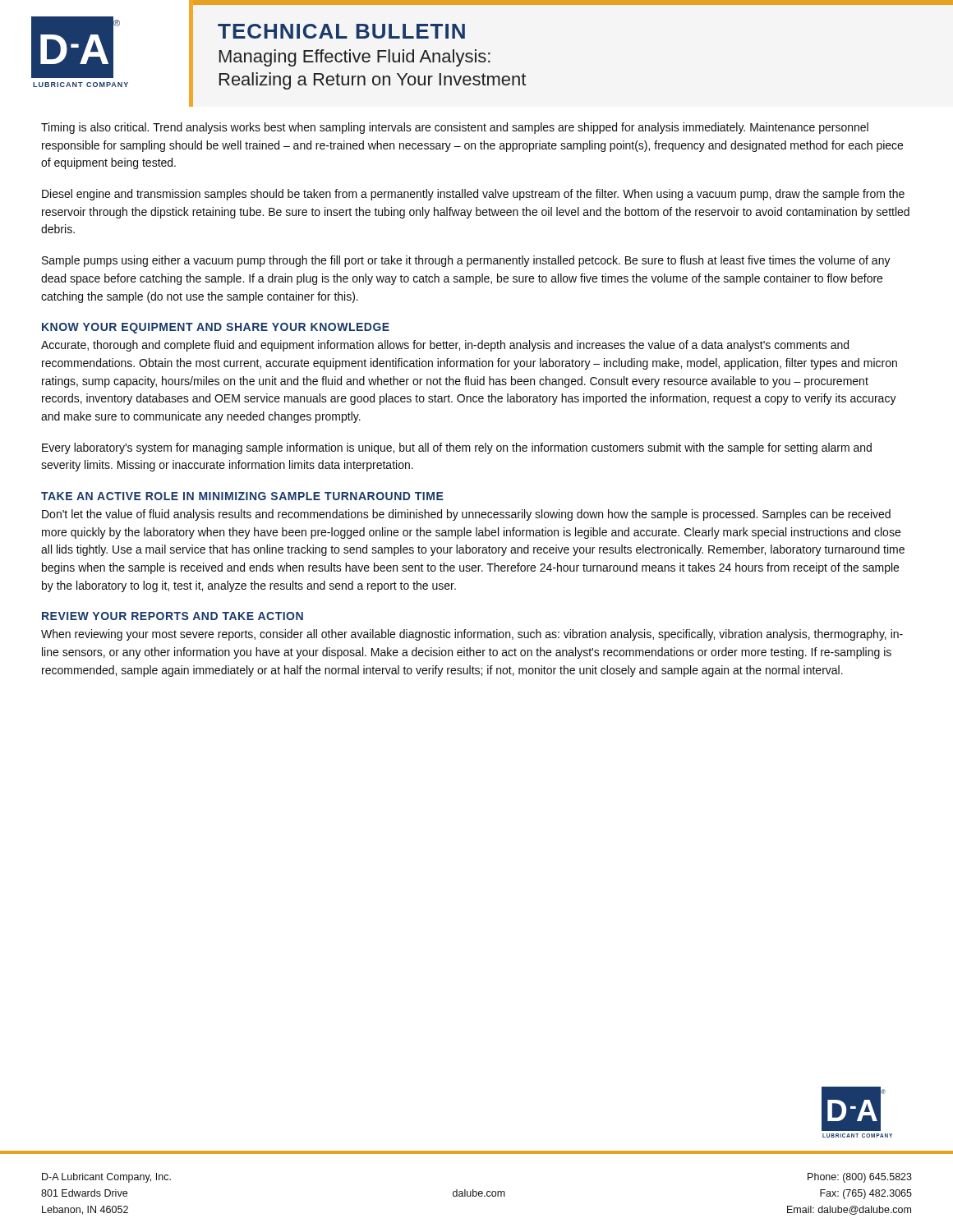
Task: Find the text block that says "Timing is also"
Action: point(472,145)
